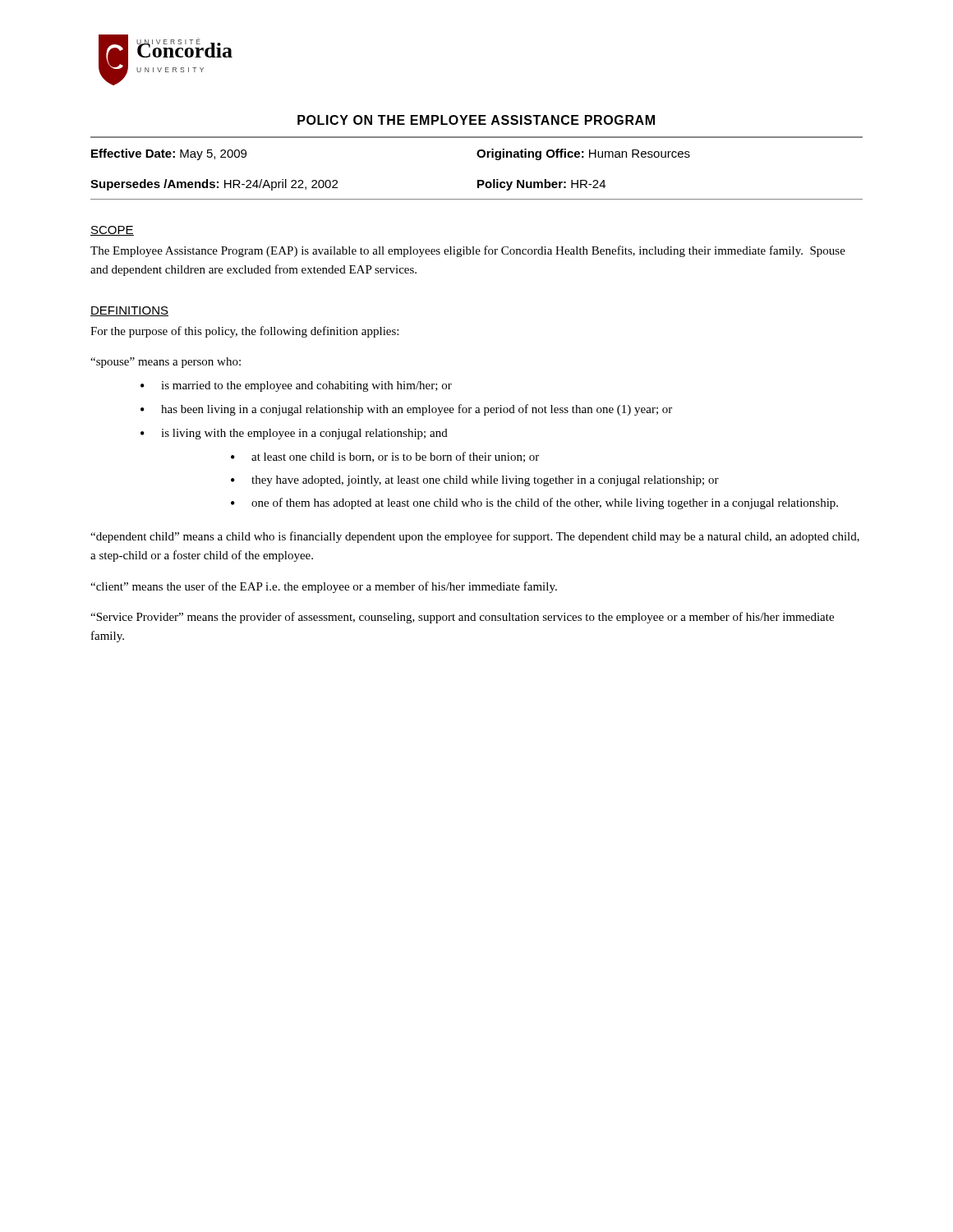953x1232 pixels.
Task: Locate the text block containing "For the purpose of this policy,"
Action: click(245, 331)
